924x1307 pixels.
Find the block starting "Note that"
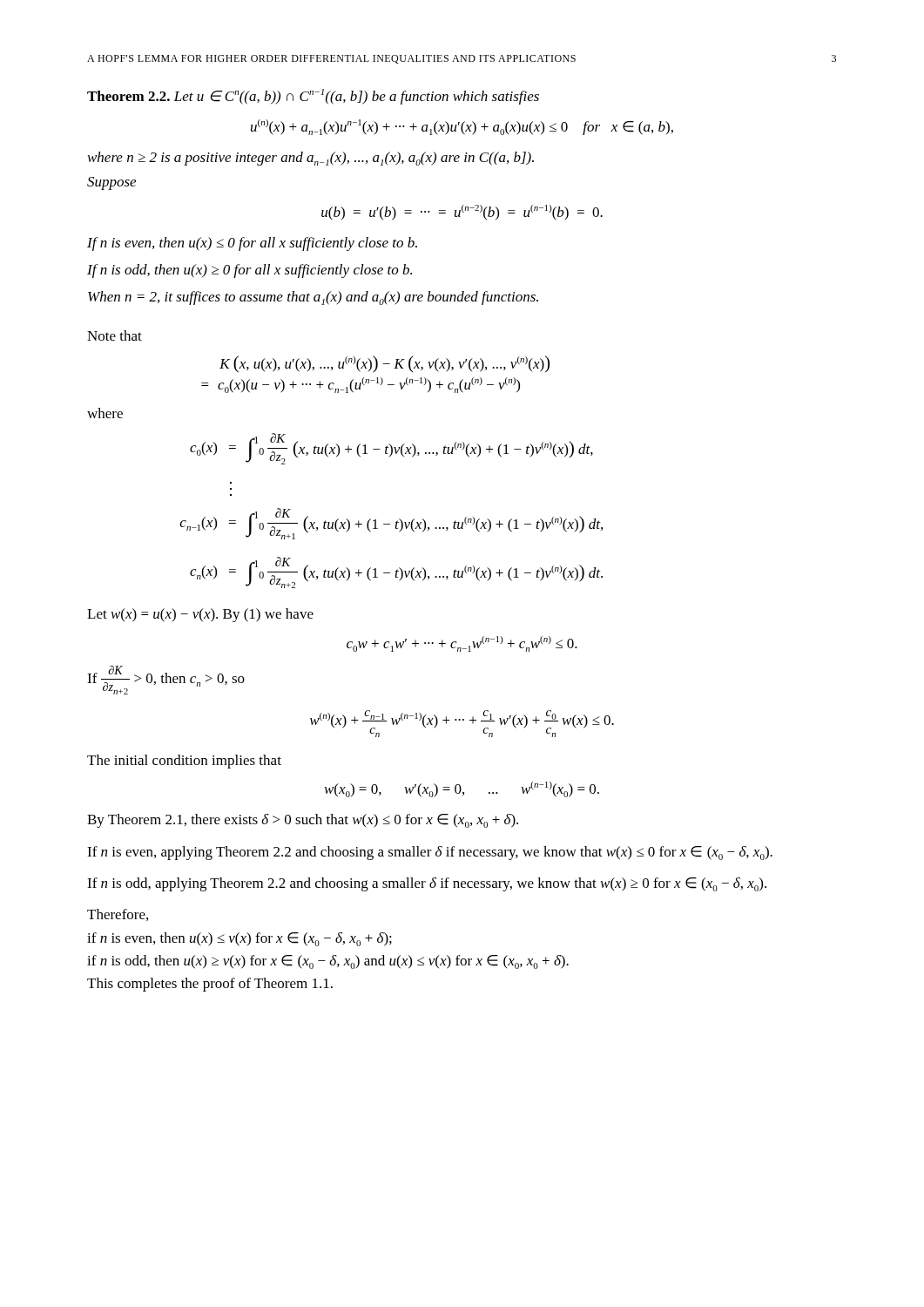tap(114, 335)
